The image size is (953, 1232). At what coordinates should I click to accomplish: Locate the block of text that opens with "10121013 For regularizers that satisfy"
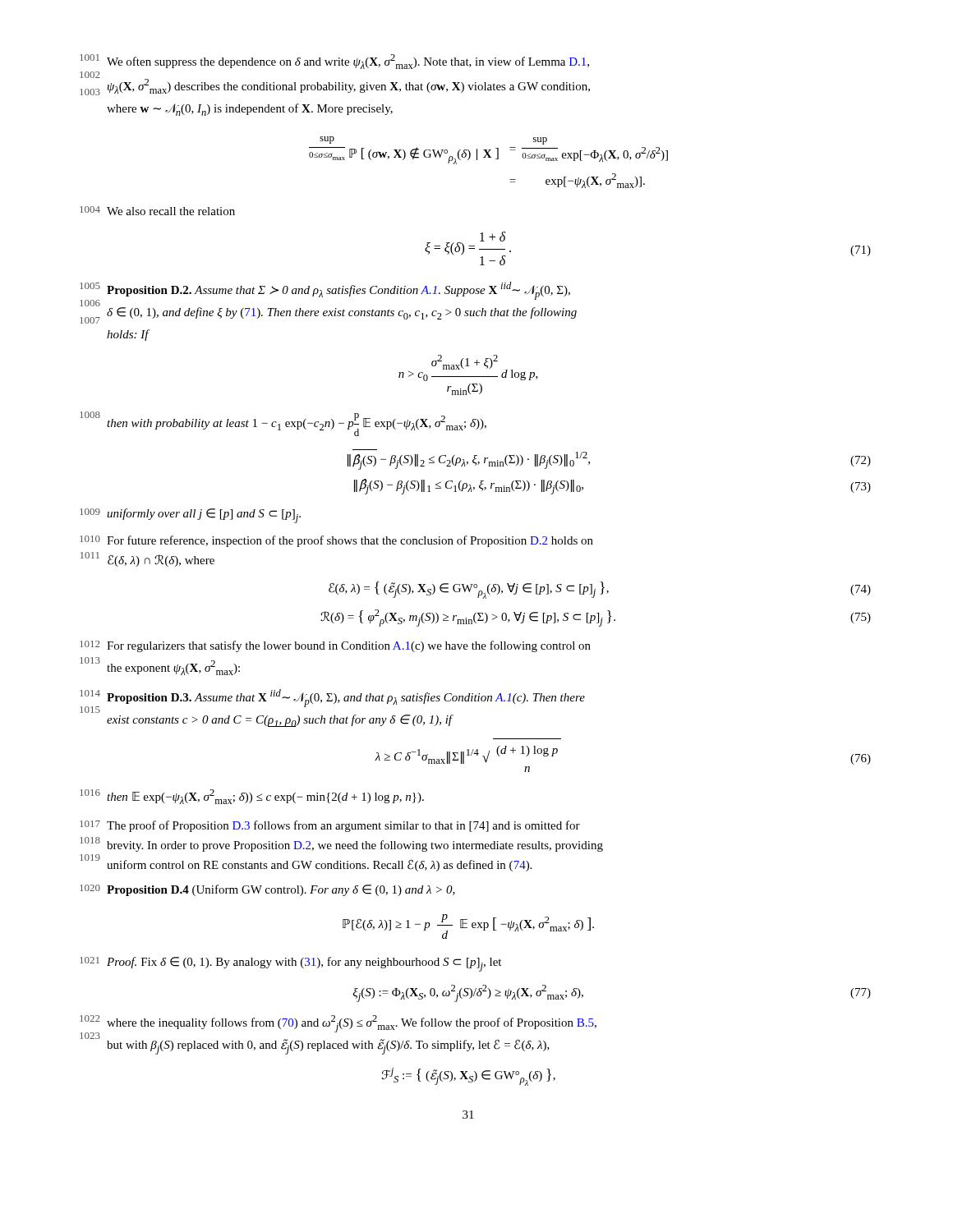468,658
